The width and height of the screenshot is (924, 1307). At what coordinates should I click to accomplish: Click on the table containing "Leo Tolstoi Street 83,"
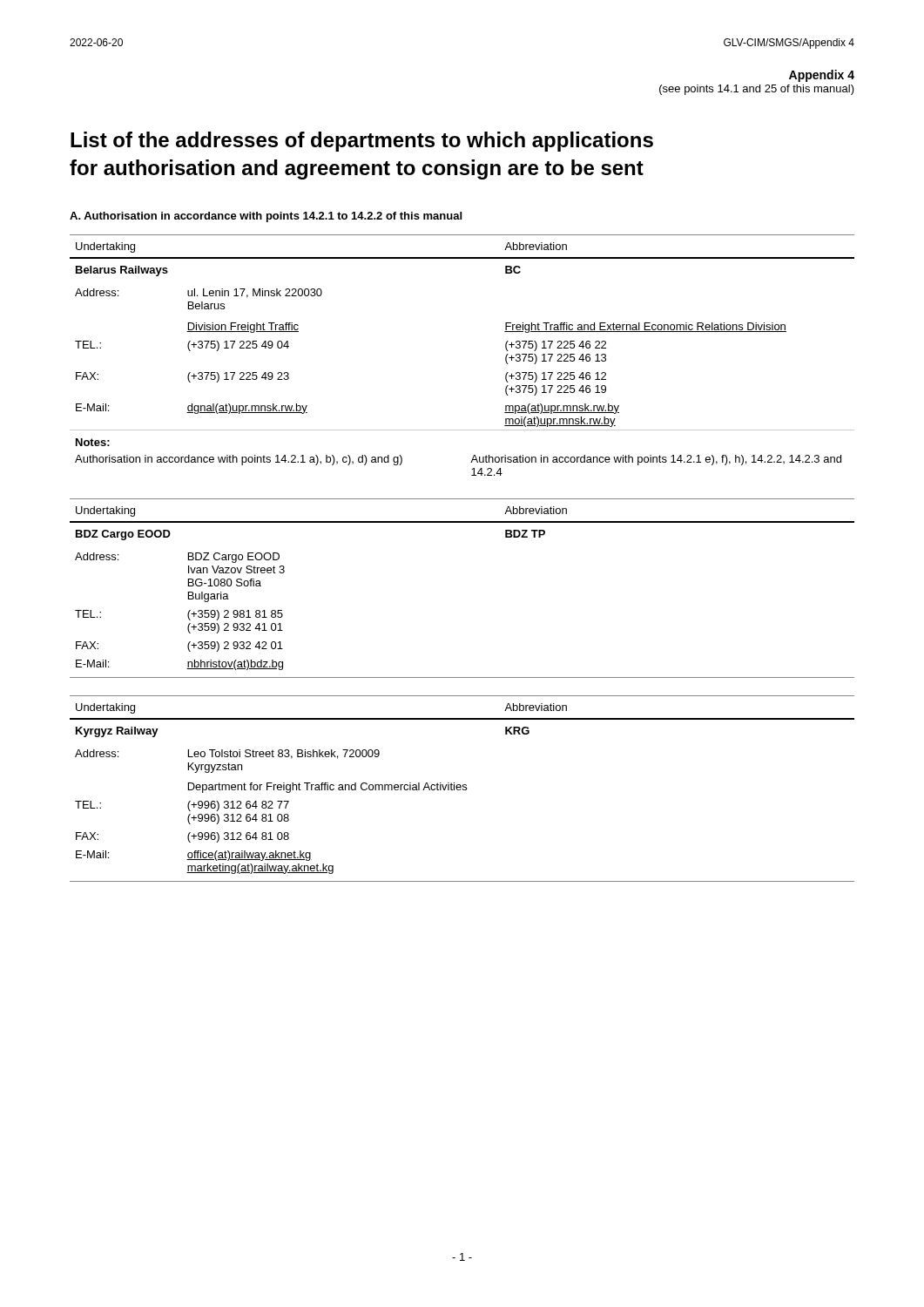tap(462, 788)
